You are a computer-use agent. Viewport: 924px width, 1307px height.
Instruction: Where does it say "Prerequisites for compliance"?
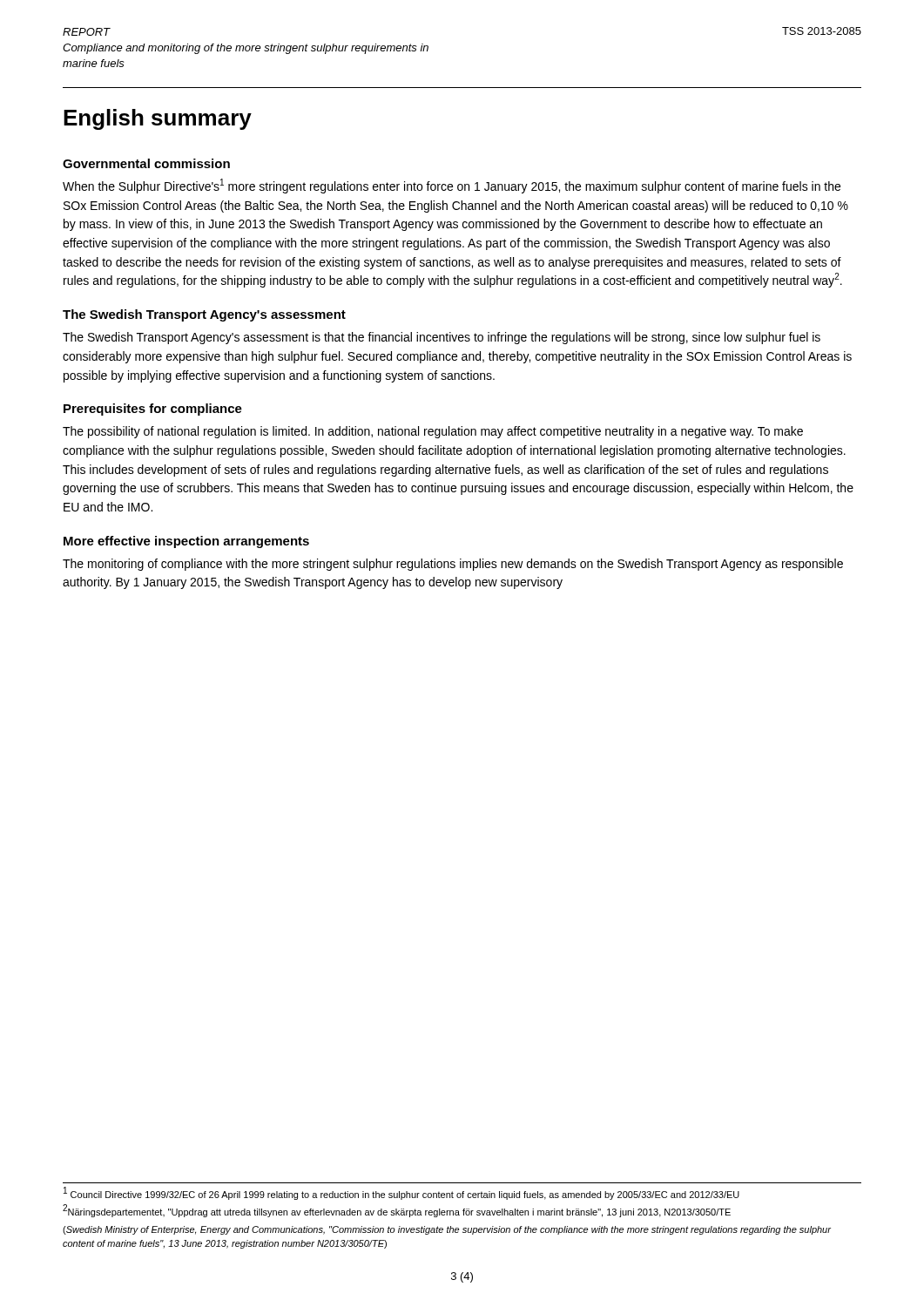coord(153,410)
